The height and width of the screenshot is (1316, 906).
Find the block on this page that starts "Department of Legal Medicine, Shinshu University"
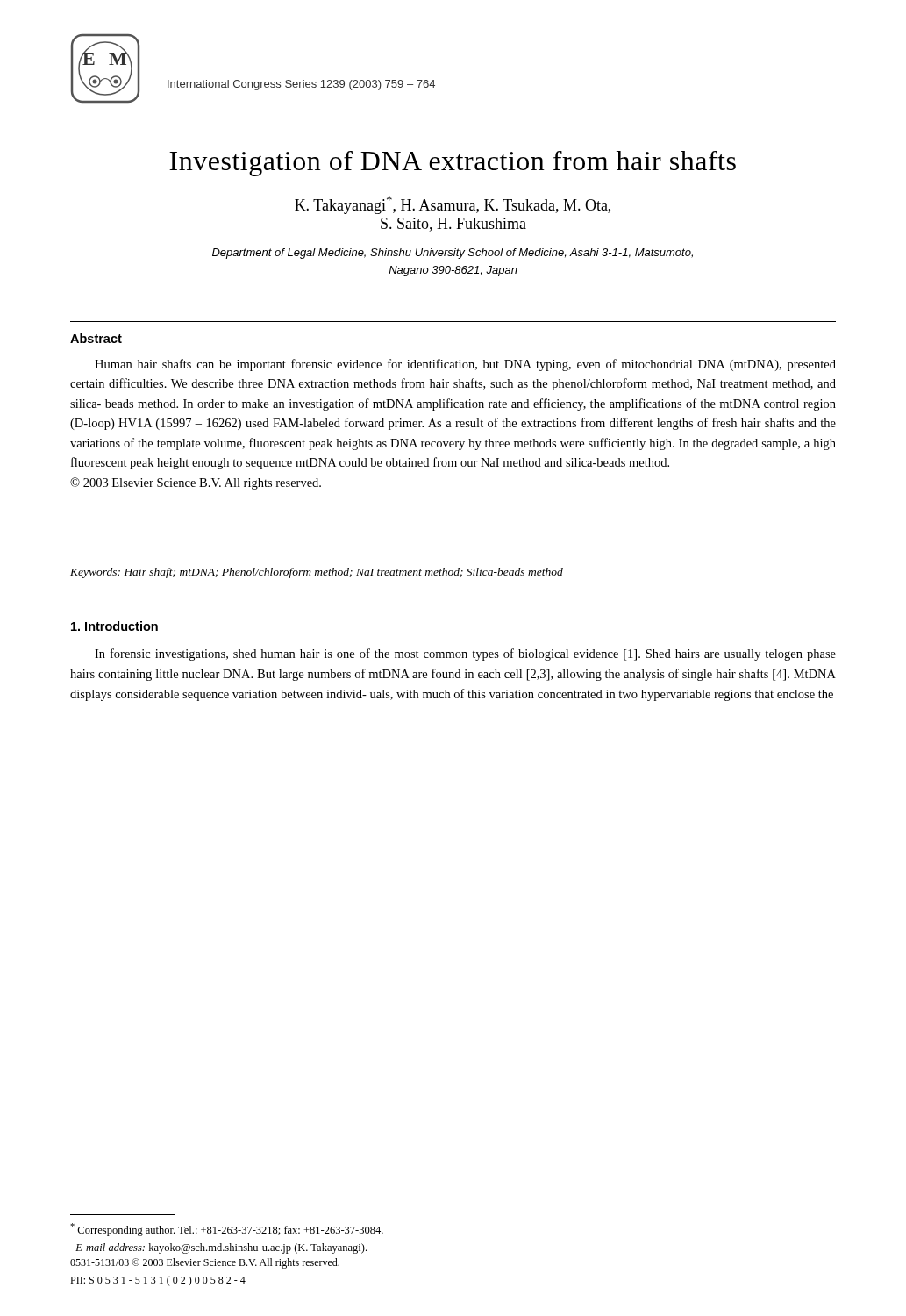click(x=453, y=261)
